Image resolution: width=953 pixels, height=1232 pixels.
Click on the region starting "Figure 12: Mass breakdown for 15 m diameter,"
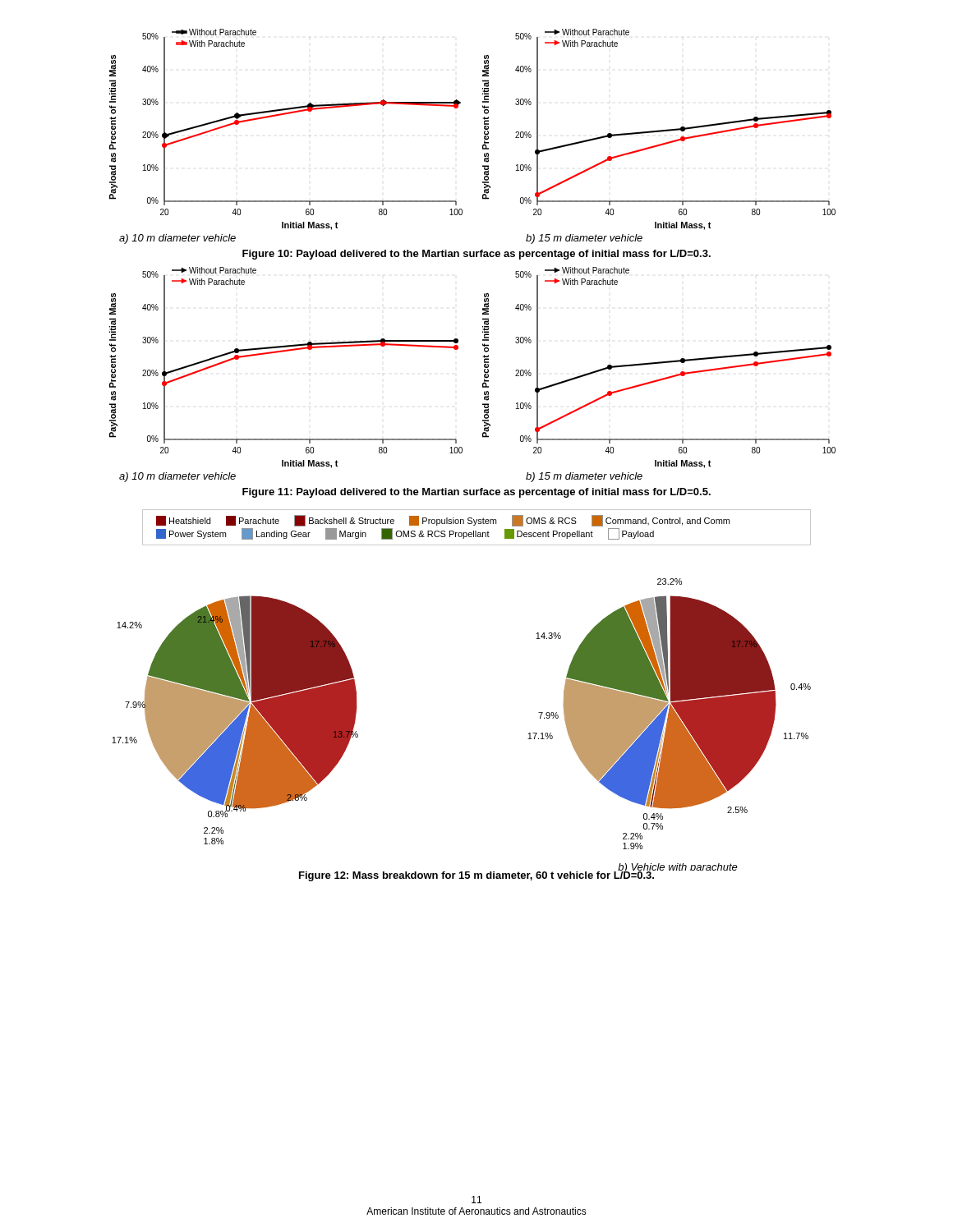(476, 875)
